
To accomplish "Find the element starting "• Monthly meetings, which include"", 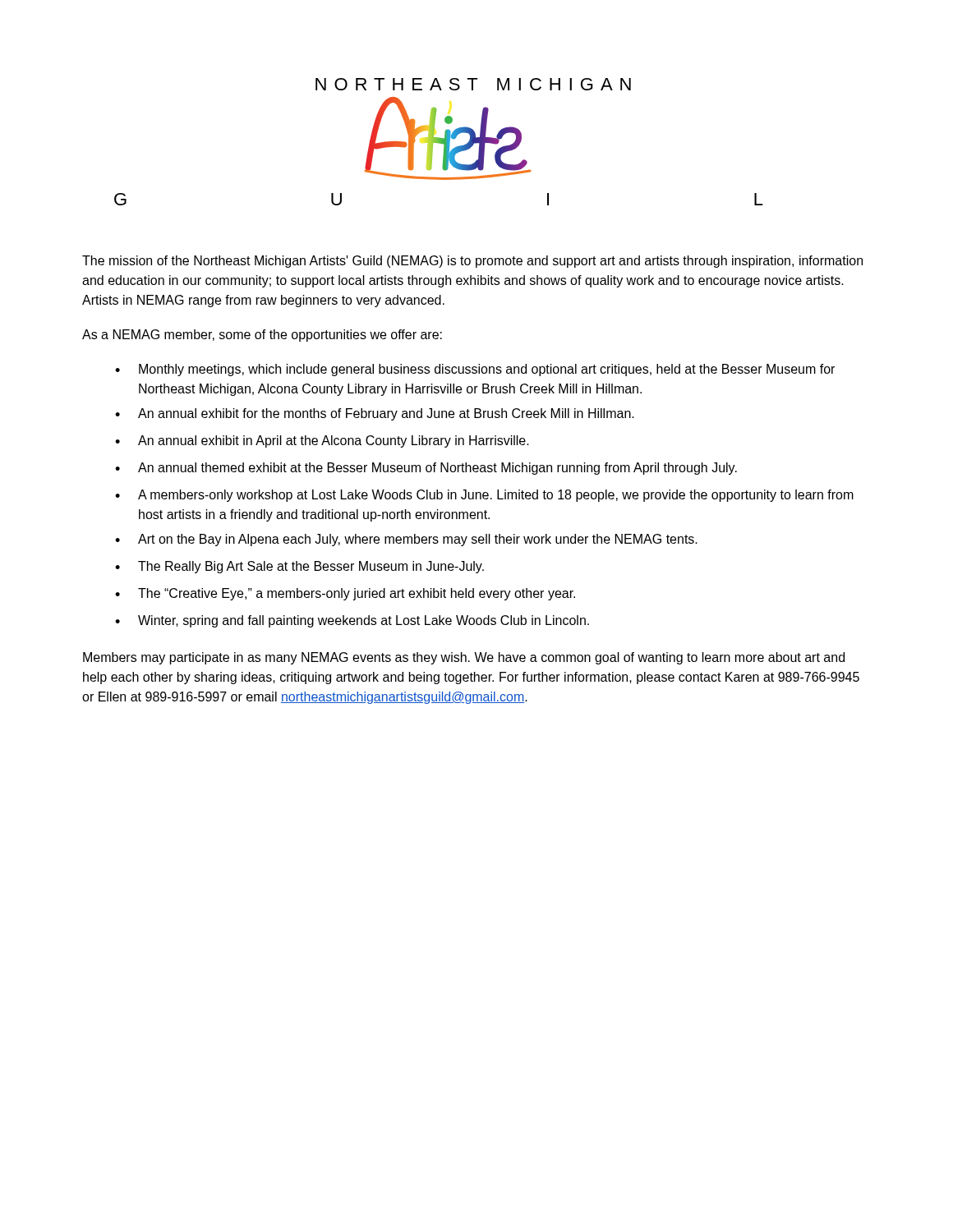I will coord(493,379).
